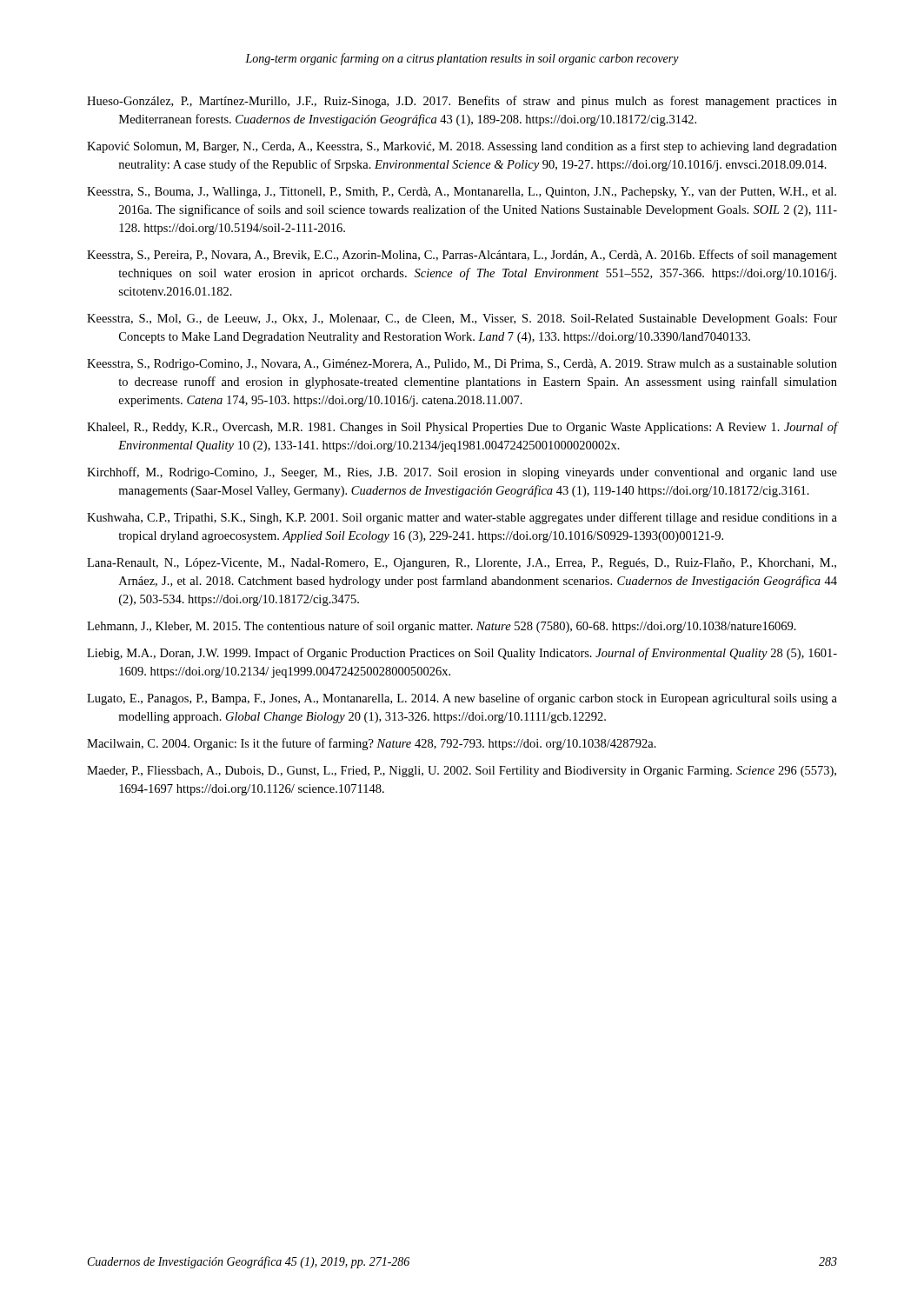
Task: Find the list item that reads "Kushwaha, C.P., Tripathi, S.K., Singh,"
Action: point(462,527)
